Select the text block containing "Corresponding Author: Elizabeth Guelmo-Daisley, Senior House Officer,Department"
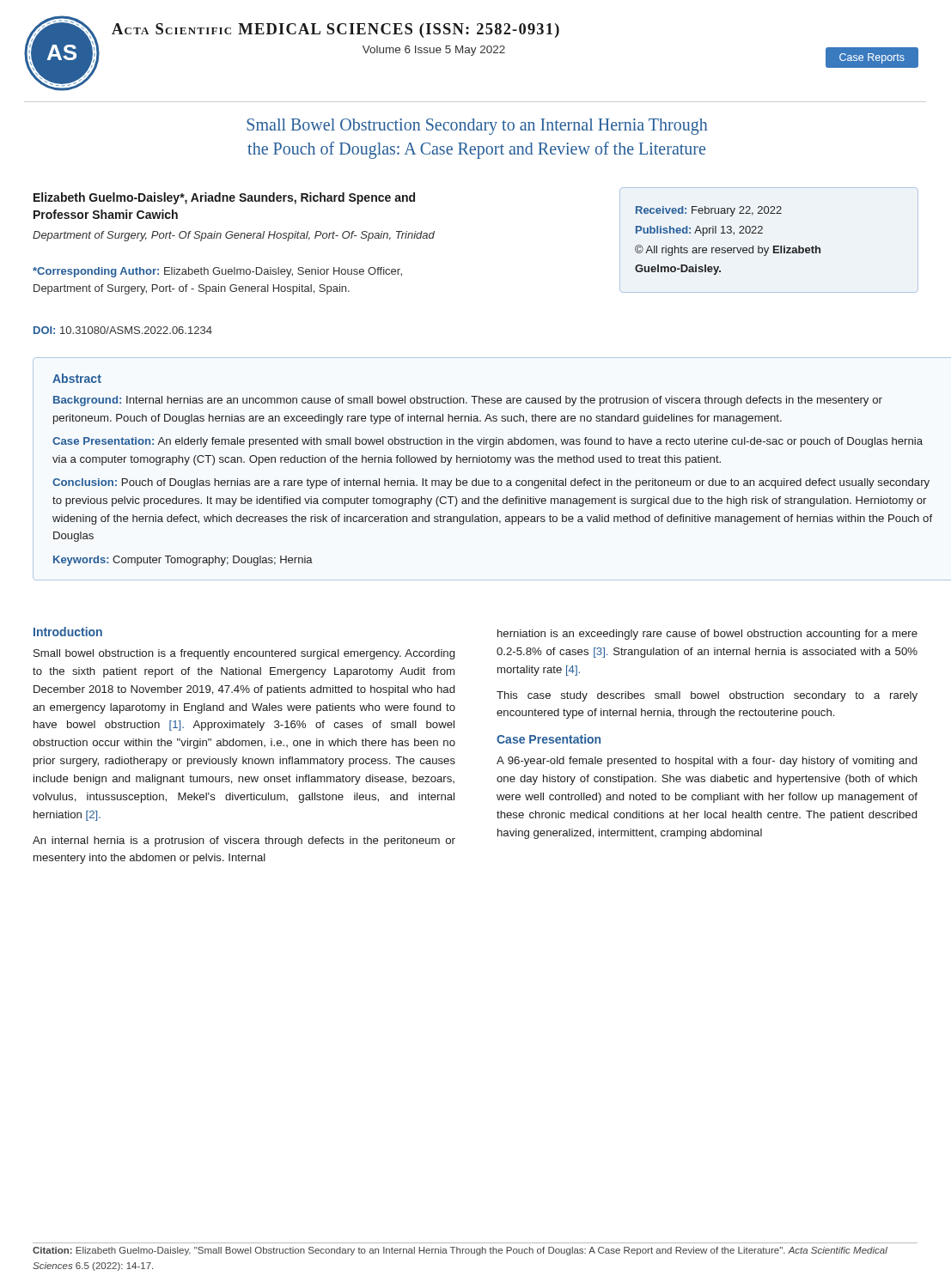951x1288 pixels. coord(218,280)
